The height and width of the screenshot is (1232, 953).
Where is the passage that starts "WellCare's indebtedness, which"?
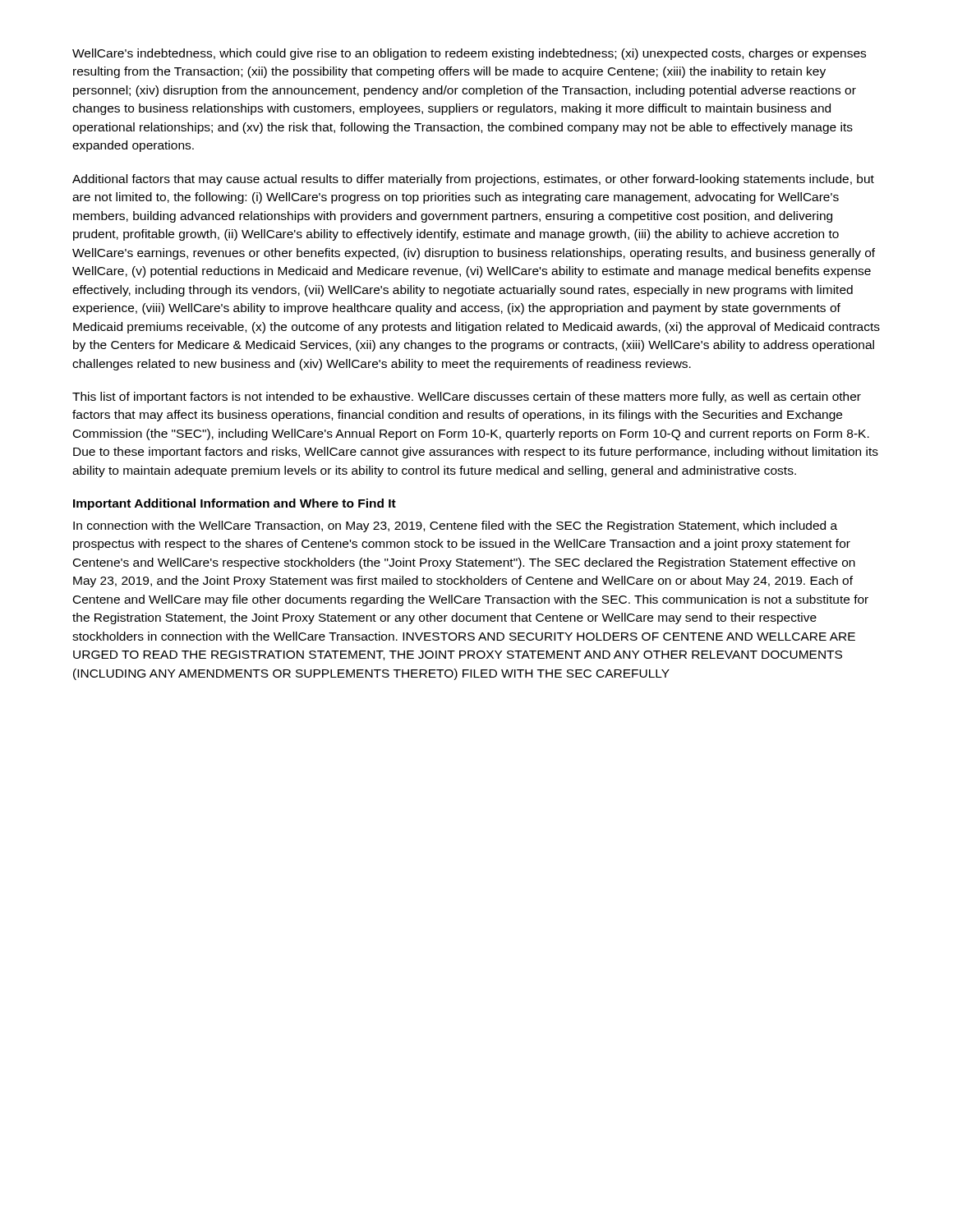tap(469, 99)
